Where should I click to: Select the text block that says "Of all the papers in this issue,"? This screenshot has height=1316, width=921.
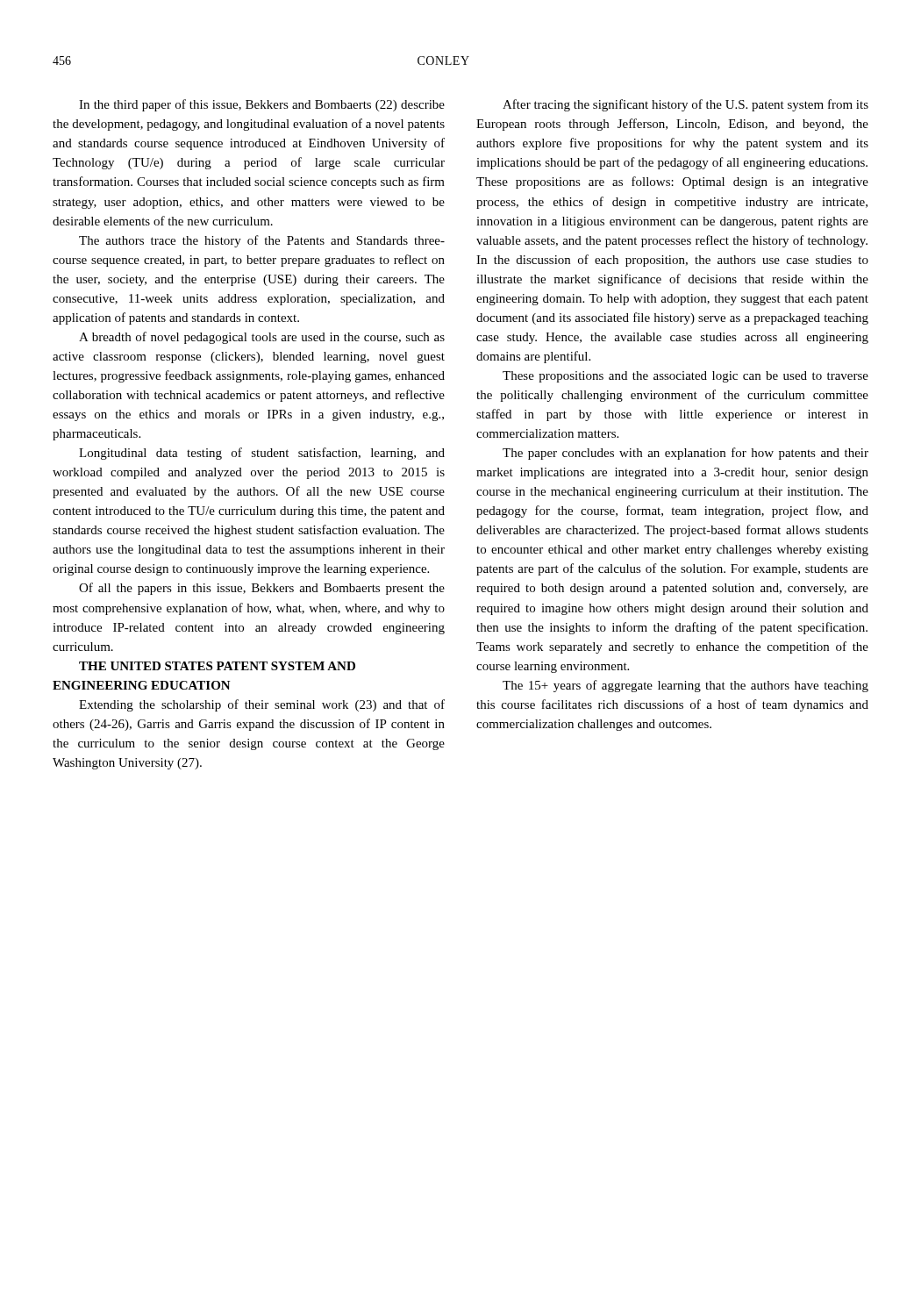[x=249, y=617]
